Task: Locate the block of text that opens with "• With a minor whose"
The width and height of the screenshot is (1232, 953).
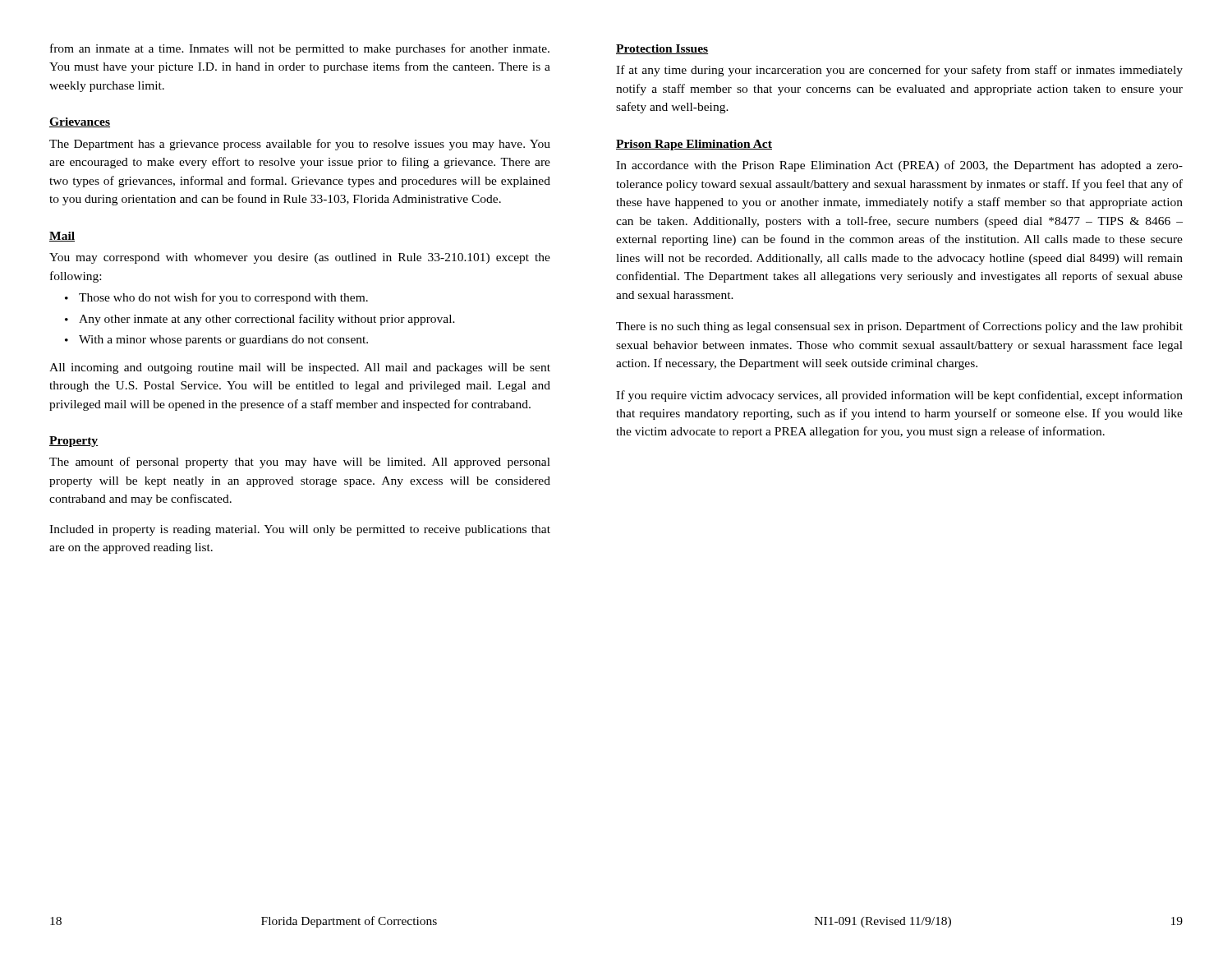Action: pos(307,340)
